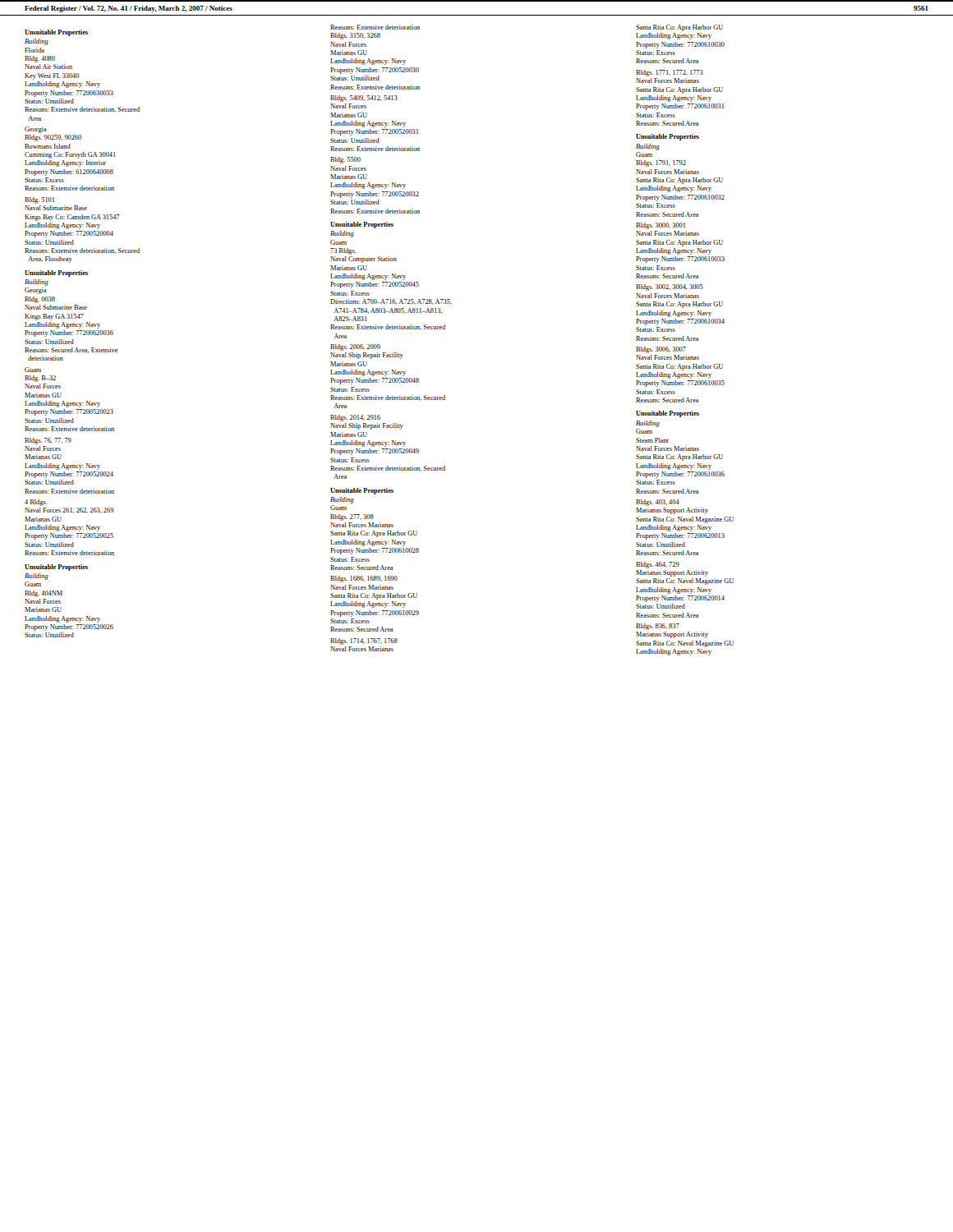Locate the text block that reads "Bldg. 5101 Naval Submarine Base Kings"
This screenshot has width=953, height=1232.
pyautogui.click(x=39, y=200)
